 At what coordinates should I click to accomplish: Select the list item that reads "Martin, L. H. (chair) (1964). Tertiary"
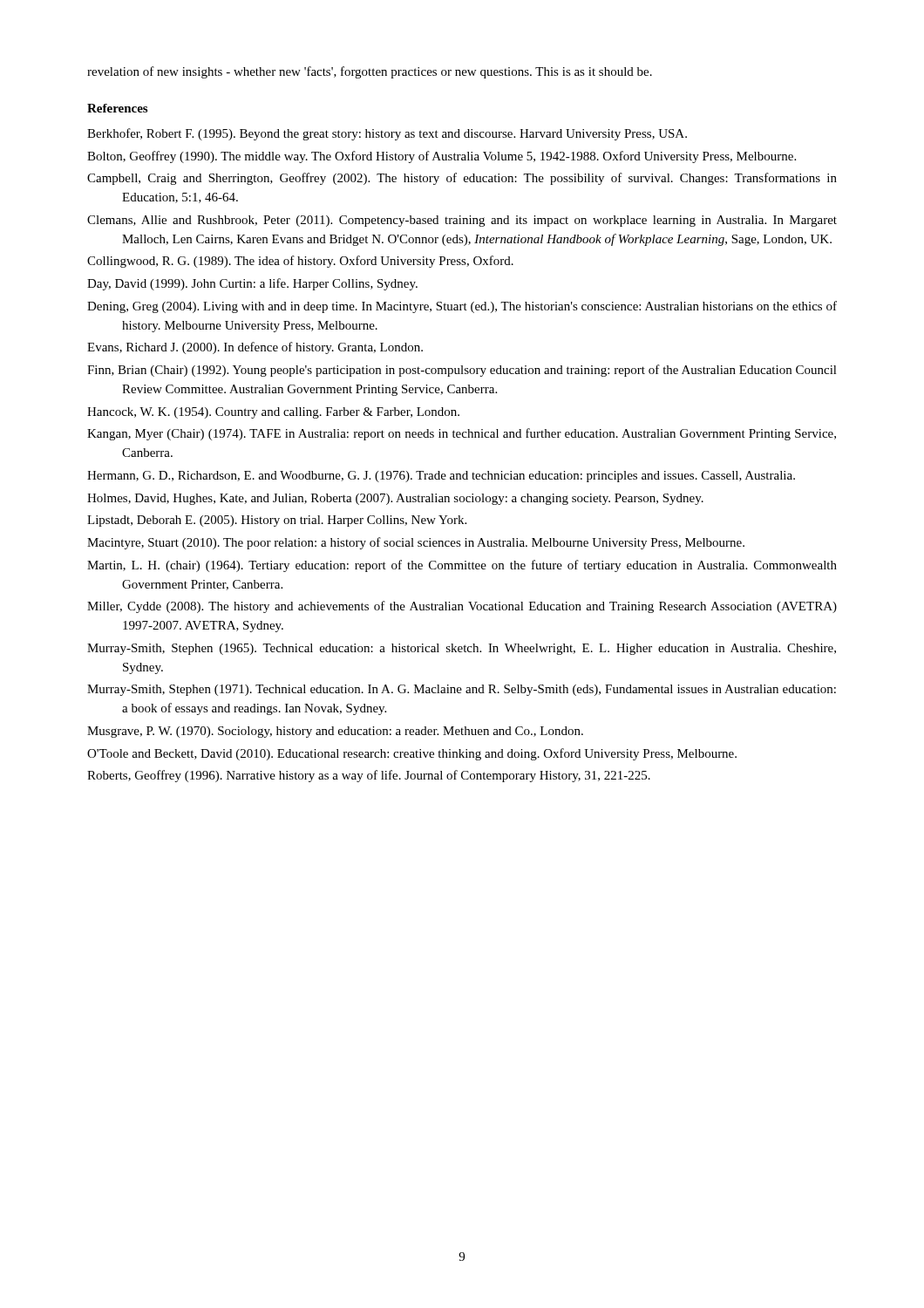tap(462, 574)
